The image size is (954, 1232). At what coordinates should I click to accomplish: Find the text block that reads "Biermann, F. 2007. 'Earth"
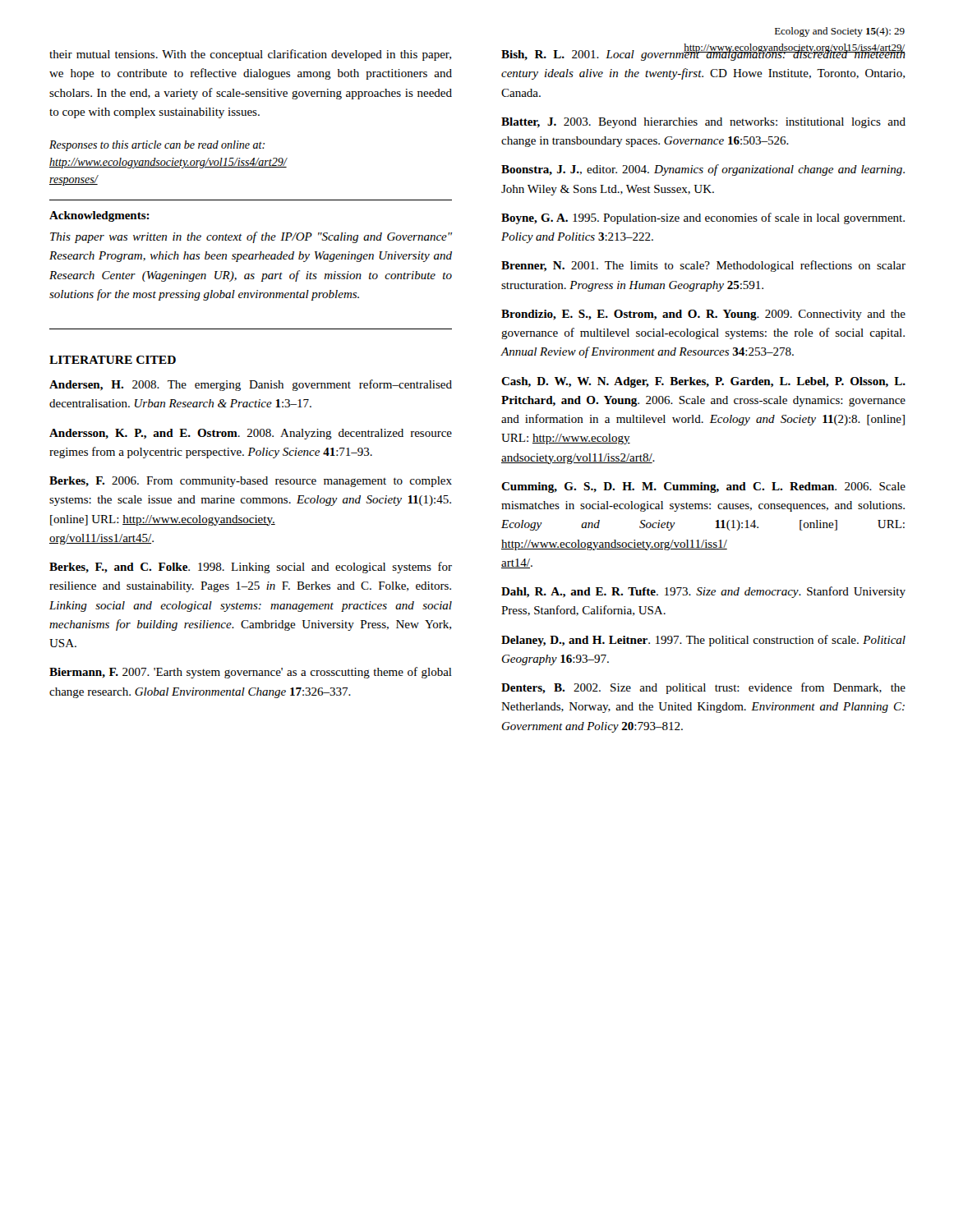point(251,682)
